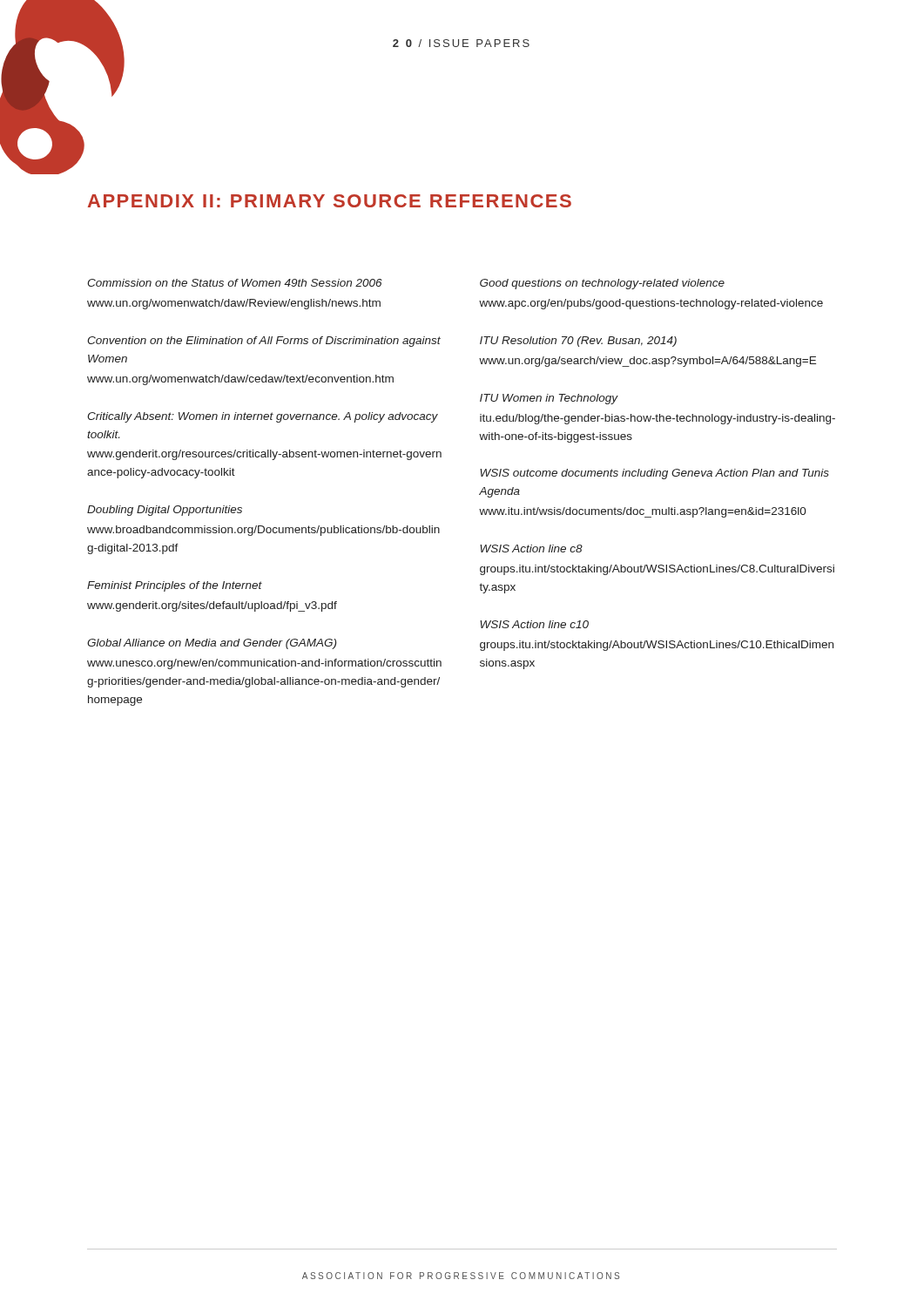Click on the text containing "ITU Women in Technology itu.edu/blog/the-gender-bias-how-the-technology-industry-is-dealing-with-one-of-its-biggest-issues"
Image resolution: width=924 pixels, height=1307 pixels.
point(658,416)
